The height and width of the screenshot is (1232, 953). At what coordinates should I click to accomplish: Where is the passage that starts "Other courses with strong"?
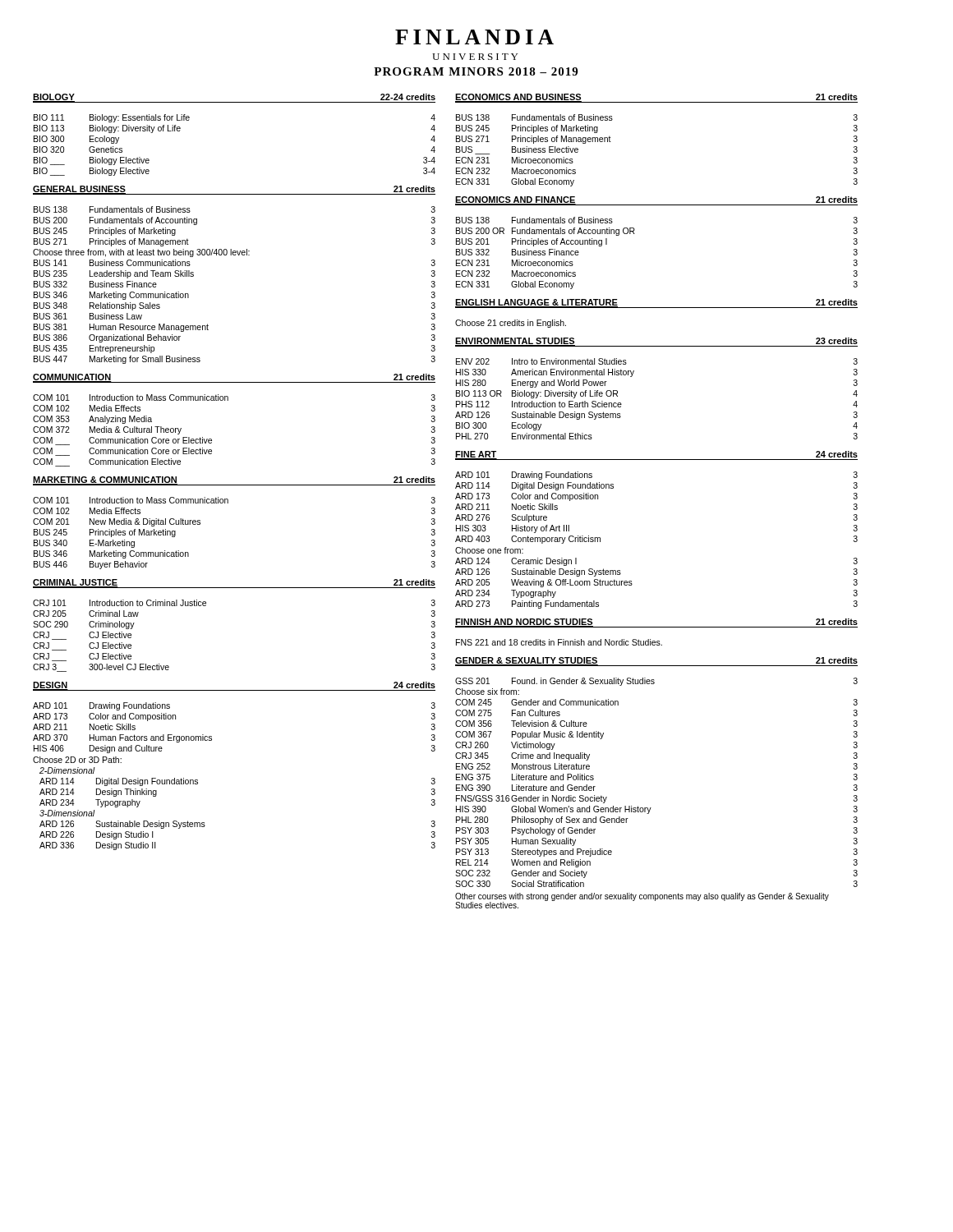click(642, 901)
